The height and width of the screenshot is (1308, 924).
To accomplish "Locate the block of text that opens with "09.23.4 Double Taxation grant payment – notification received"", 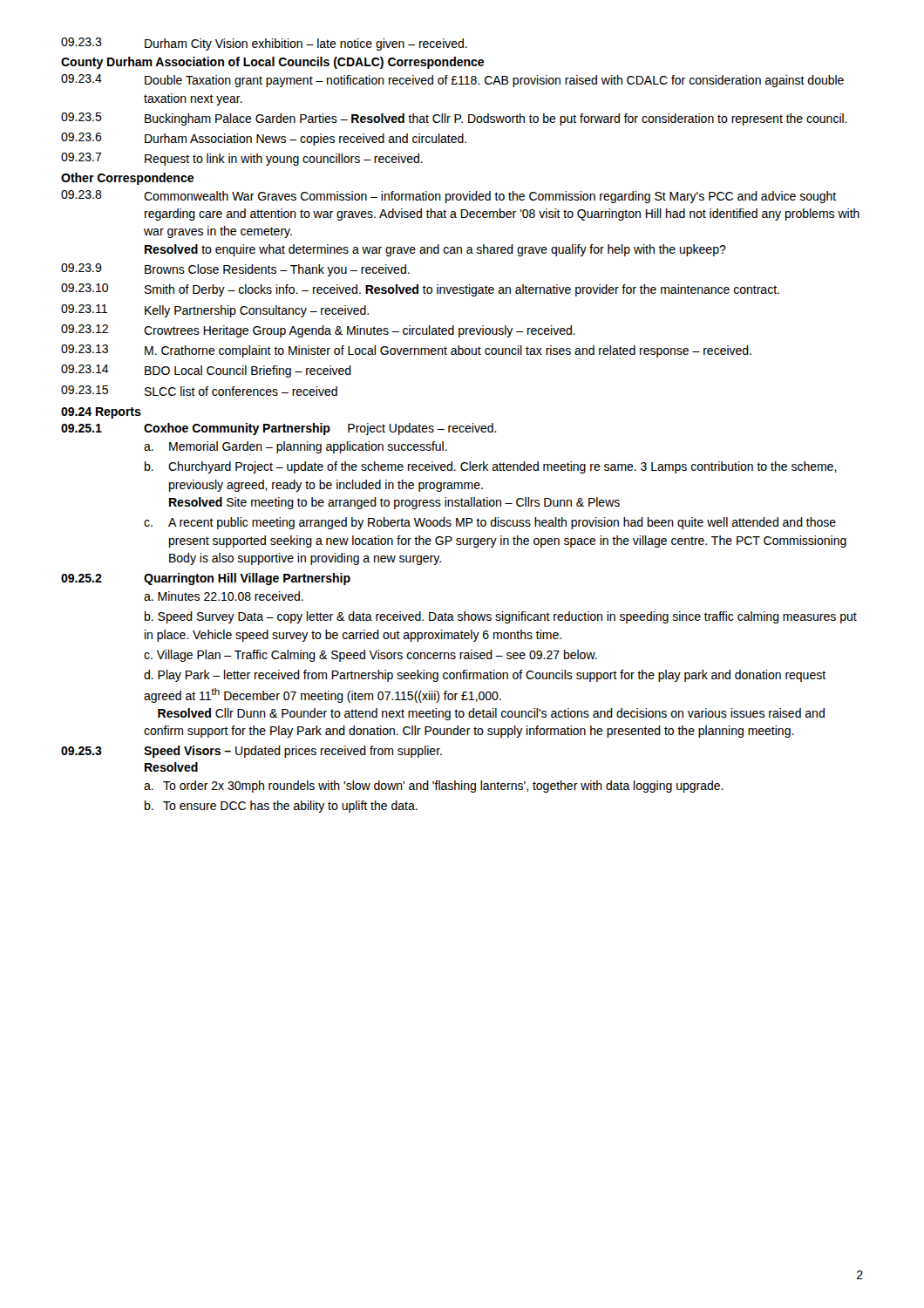I will tap(462, 89).
